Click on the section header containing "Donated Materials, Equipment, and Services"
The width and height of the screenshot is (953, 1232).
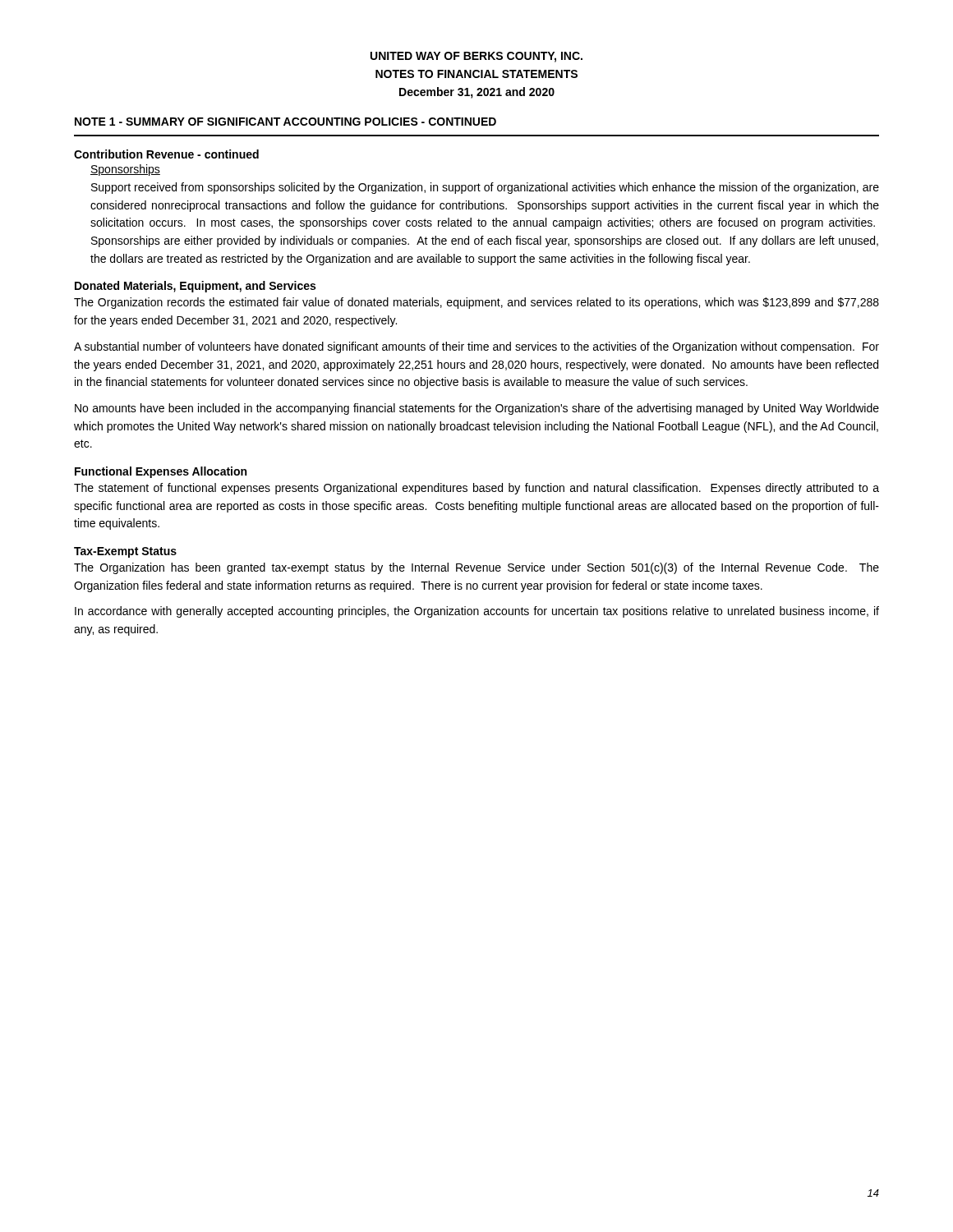(195, 286)
